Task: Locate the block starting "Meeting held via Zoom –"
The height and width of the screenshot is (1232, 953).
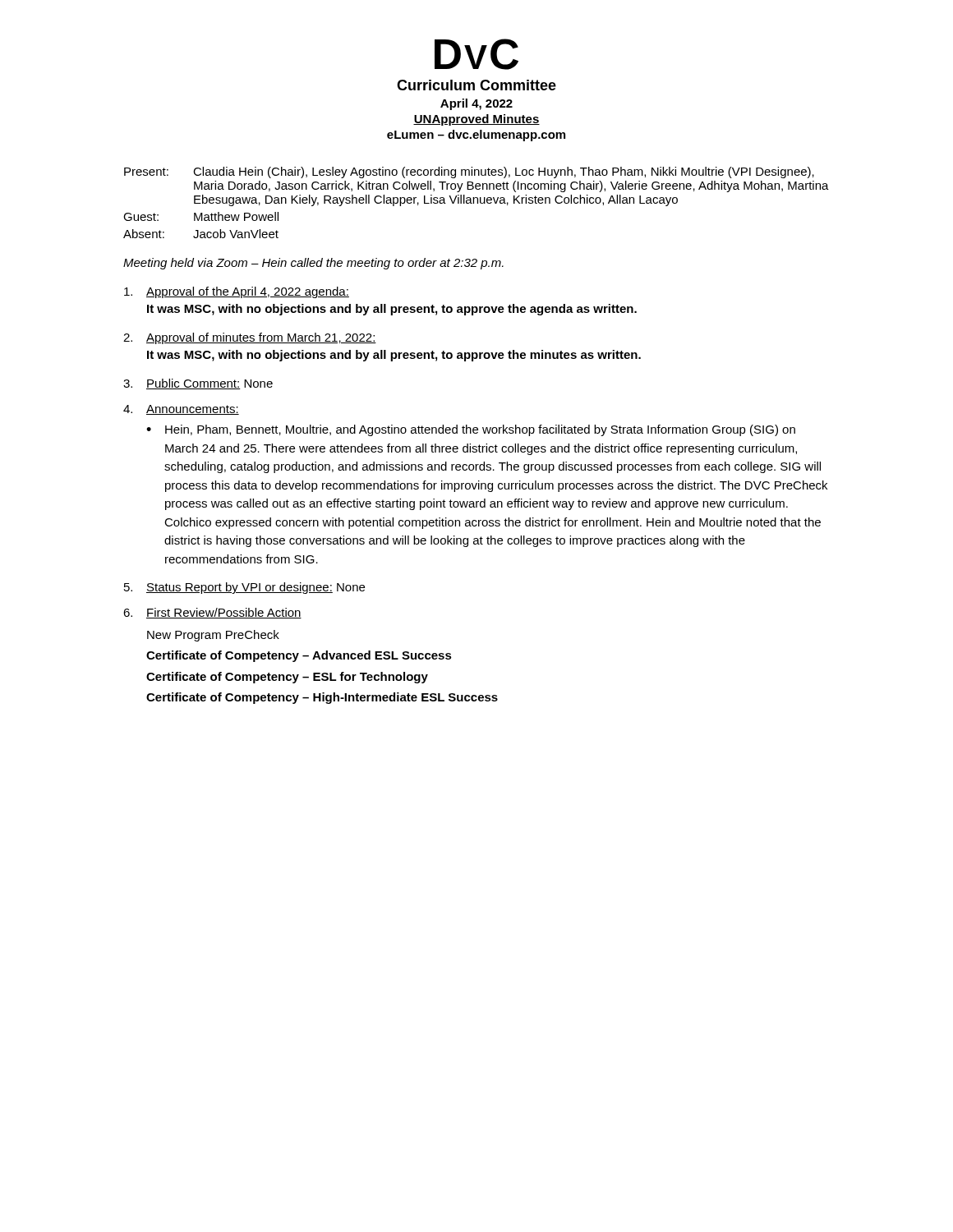Action: tap(314, 262)
